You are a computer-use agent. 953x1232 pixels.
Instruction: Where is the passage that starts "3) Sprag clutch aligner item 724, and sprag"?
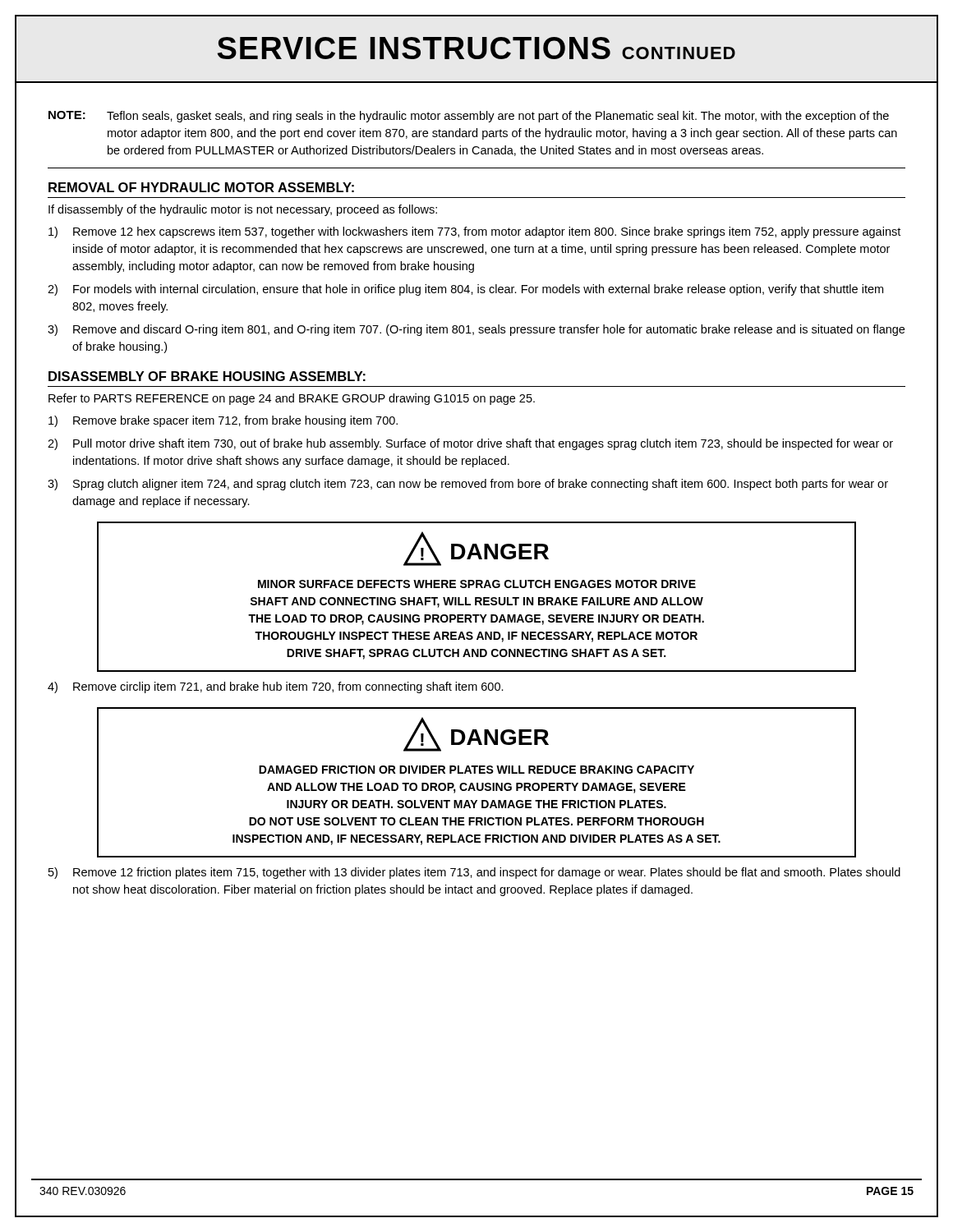coord(476,493)
